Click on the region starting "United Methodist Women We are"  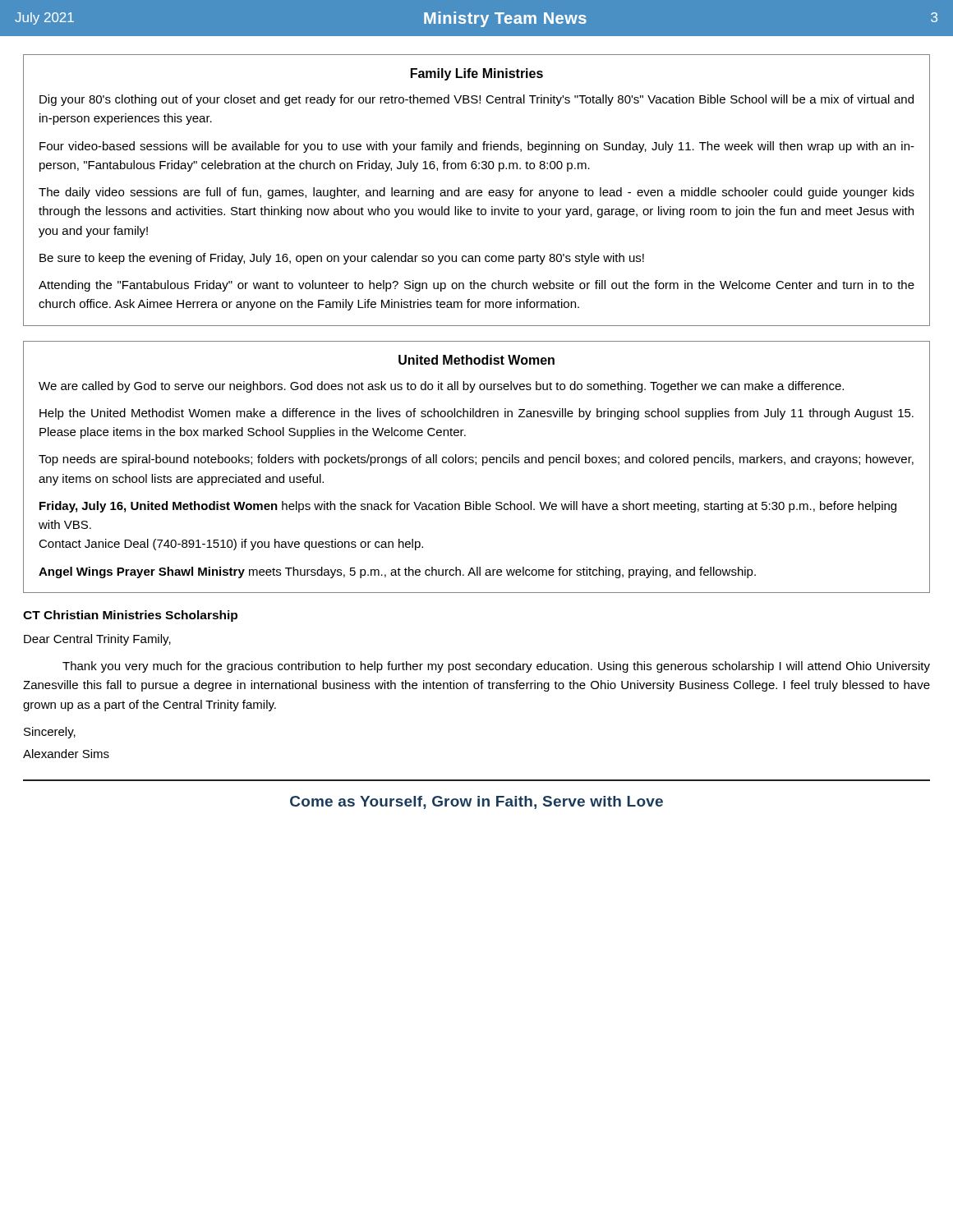[x=476, y=467]
